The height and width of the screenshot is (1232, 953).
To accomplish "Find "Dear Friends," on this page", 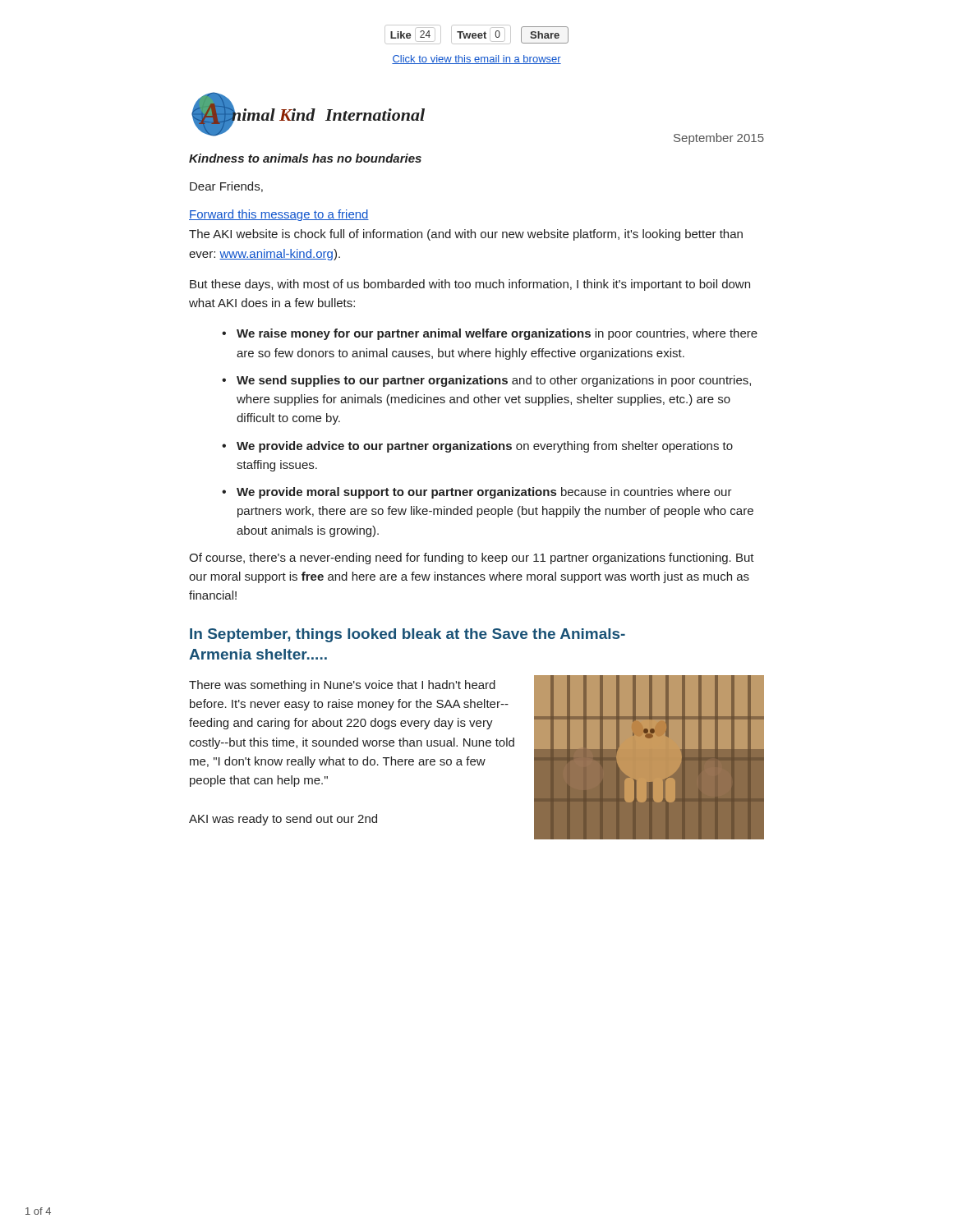I will pos(226,186).
